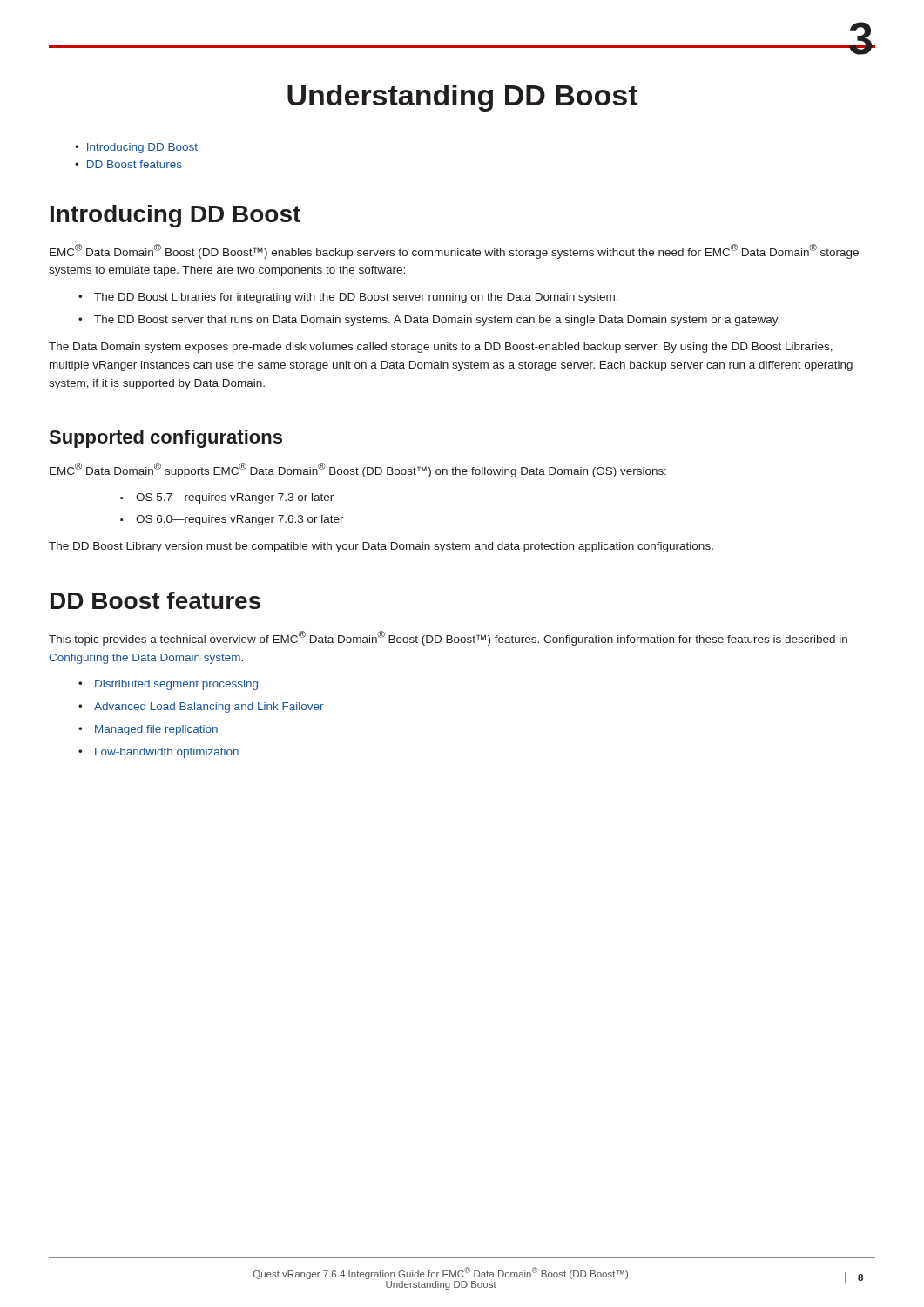Find "Advanced Load Balancing and Link Failover" on this page

(209, 707)
